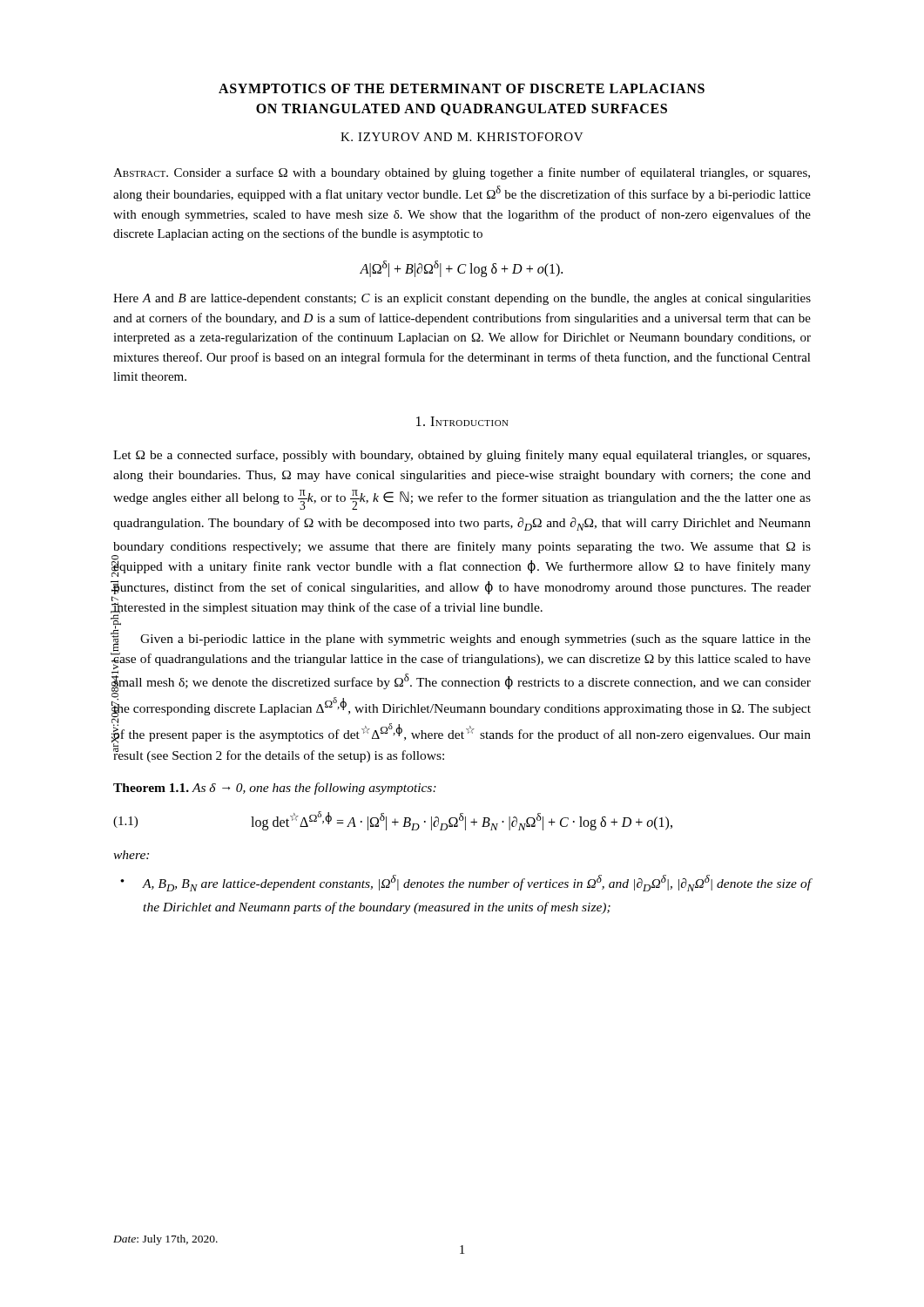Point to the text block starting "A, BD, BN are lattice-dependent constants, |Ωδ|"
The height and width of the screenshot is (1307, 924).
point(462,894)
